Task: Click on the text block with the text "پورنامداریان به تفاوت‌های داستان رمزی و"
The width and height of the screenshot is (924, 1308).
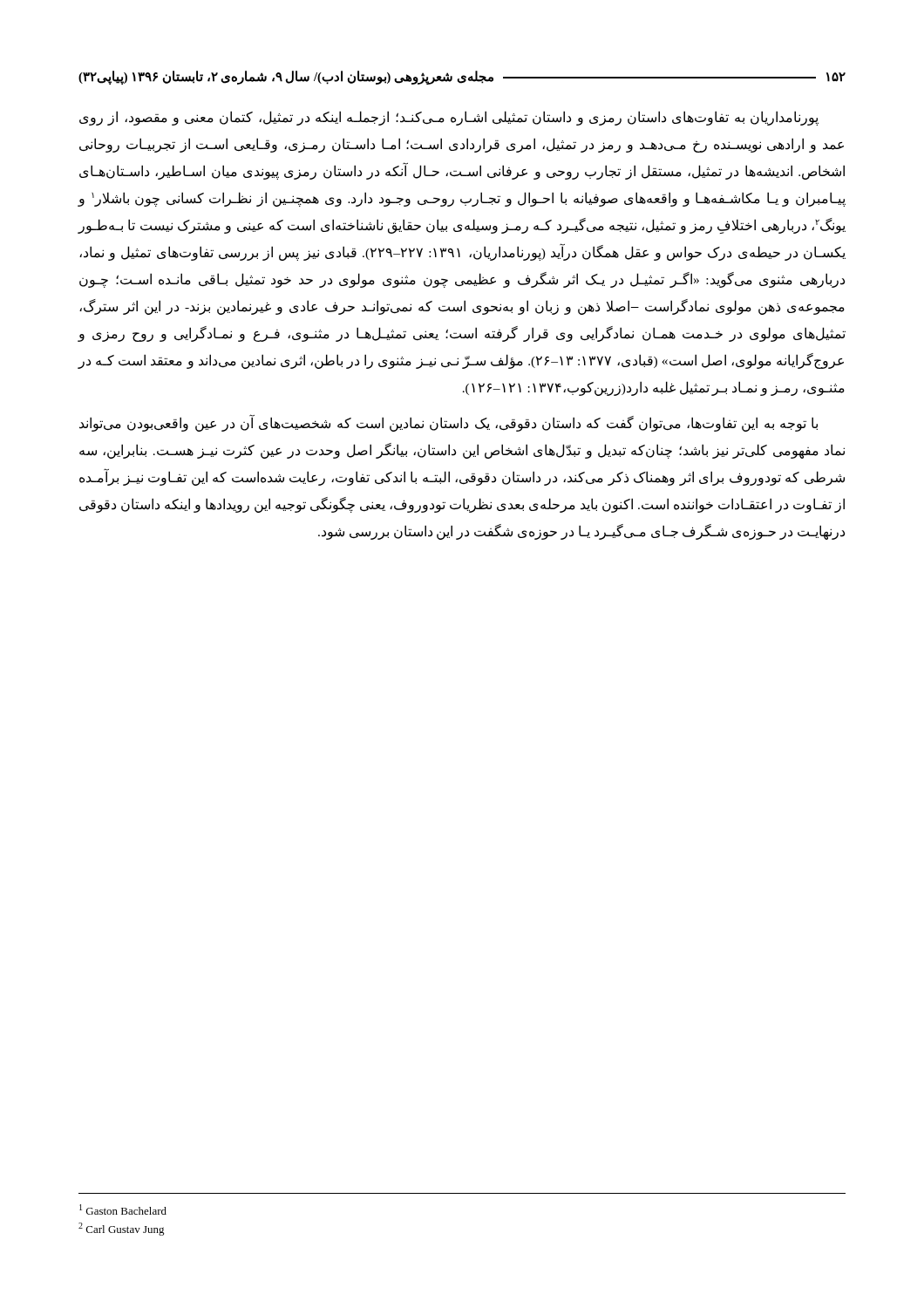Action: (x=462, y=252)
